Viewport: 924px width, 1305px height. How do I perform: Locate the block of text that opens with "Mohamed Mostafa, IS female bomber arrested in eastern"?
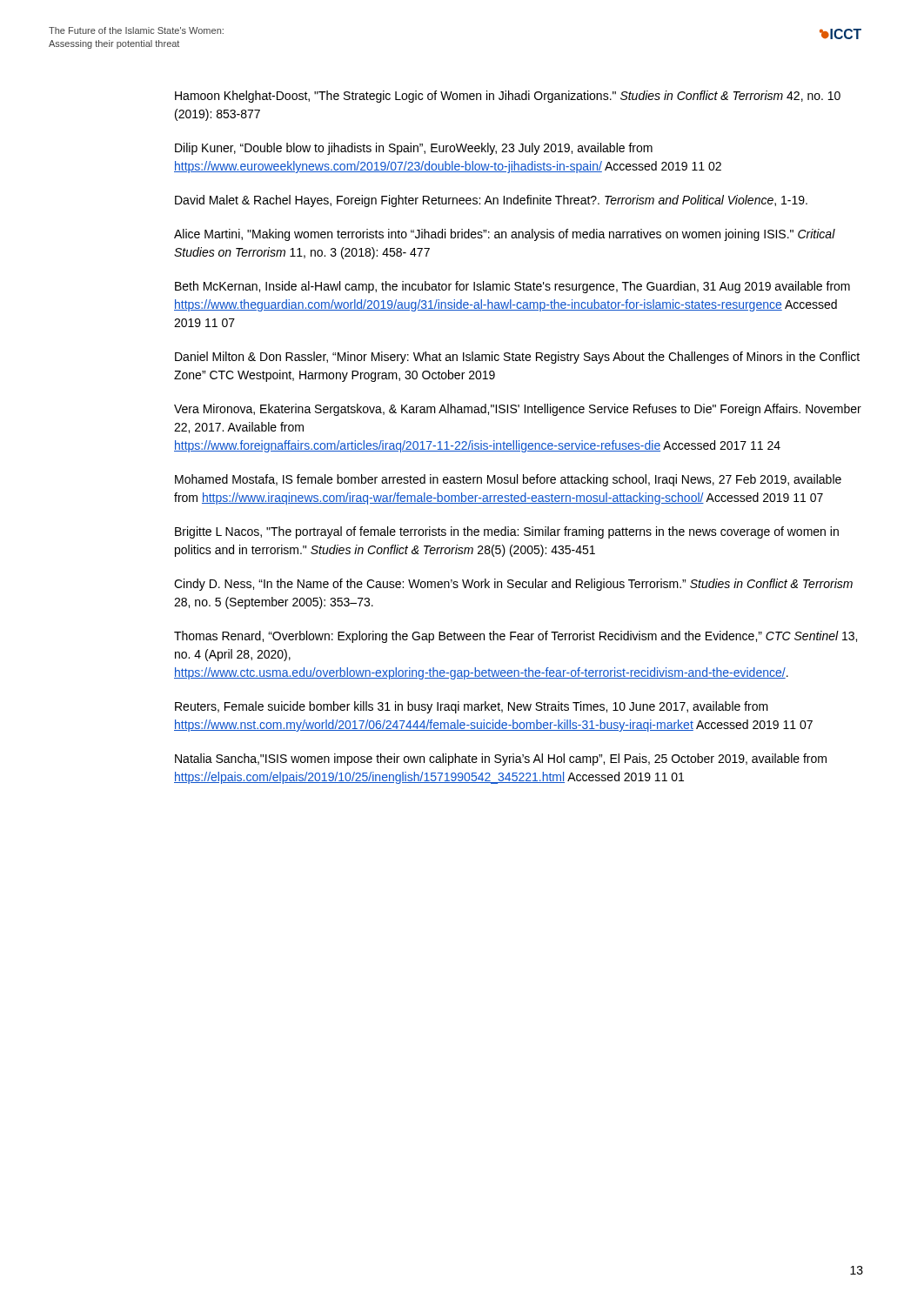pyautogui.click(x=508, y=489)
